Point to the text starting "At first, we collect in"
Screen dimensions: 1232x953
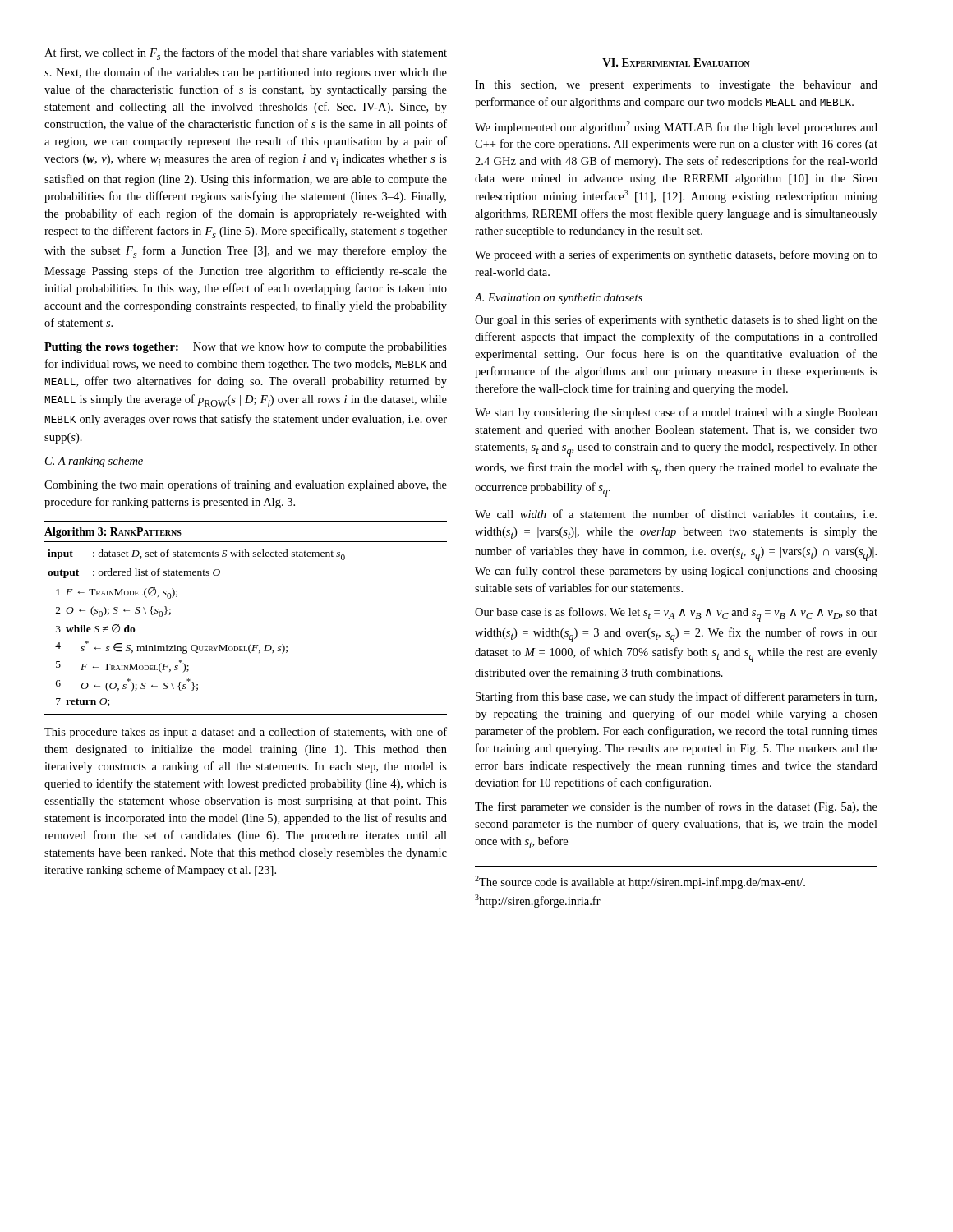pyautogui.click(x=246, y=188)
